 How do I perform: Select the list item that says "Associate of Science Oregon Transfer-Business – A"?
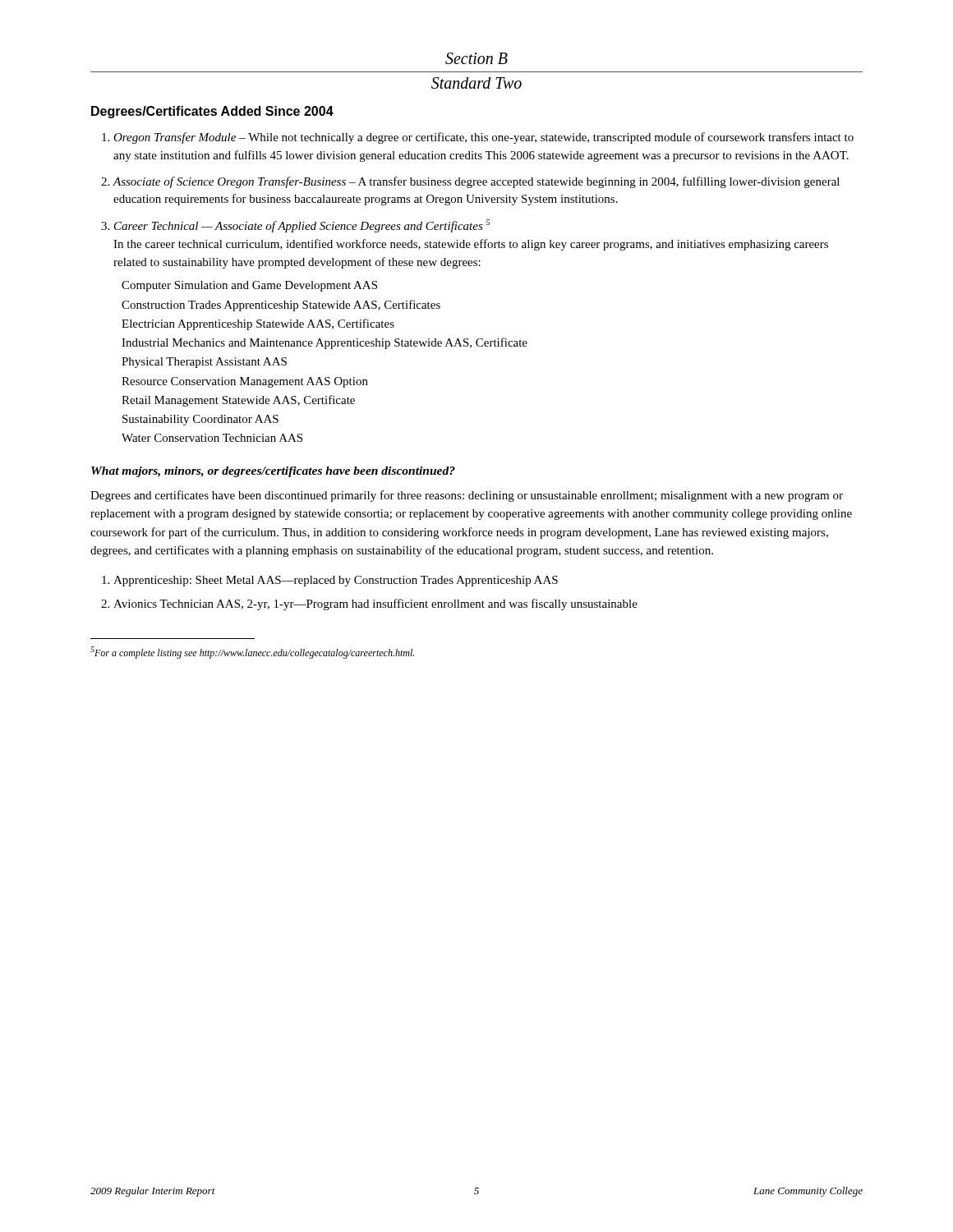point(477,190)
